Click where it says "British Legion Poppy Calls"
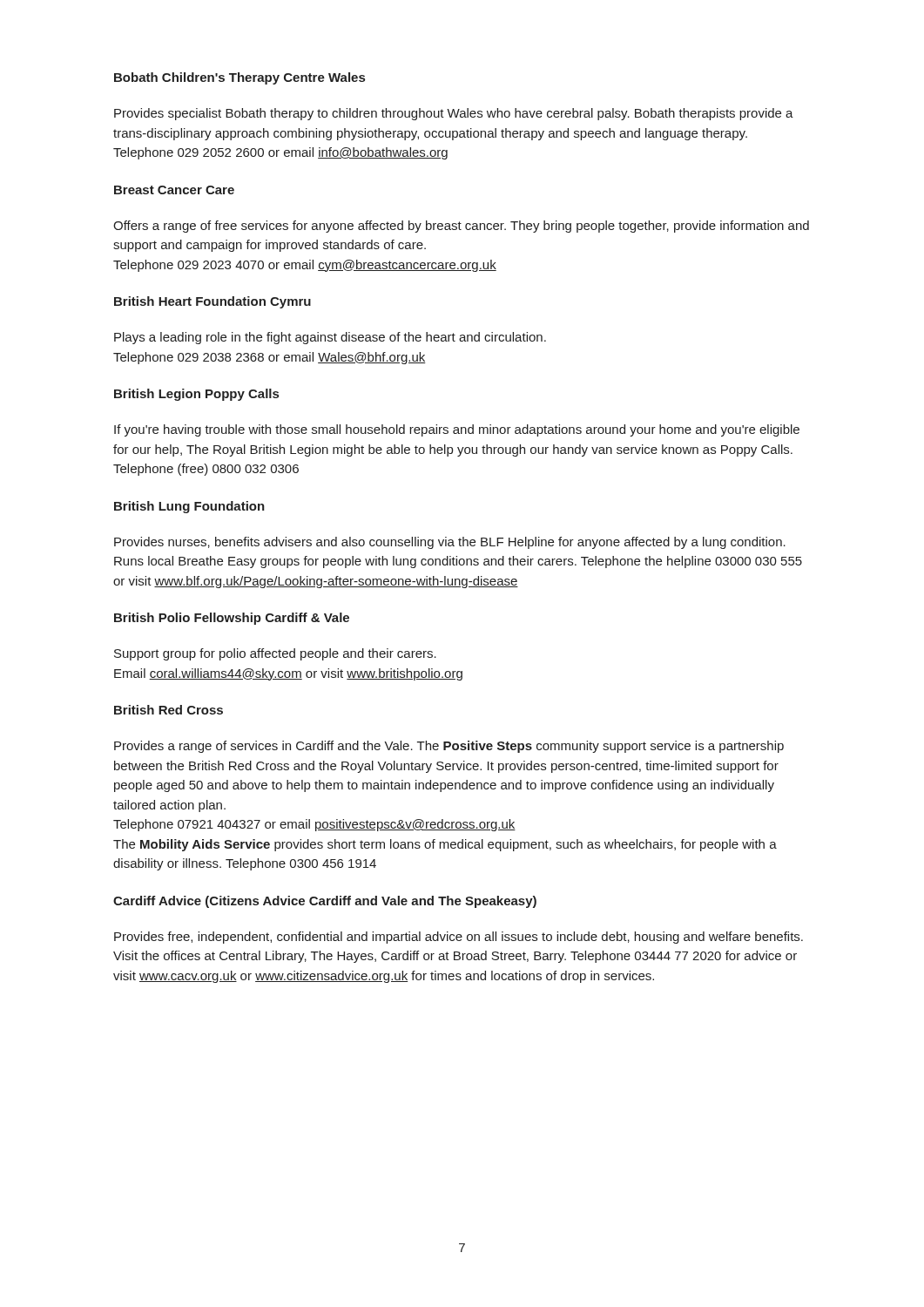 [196, 395]
